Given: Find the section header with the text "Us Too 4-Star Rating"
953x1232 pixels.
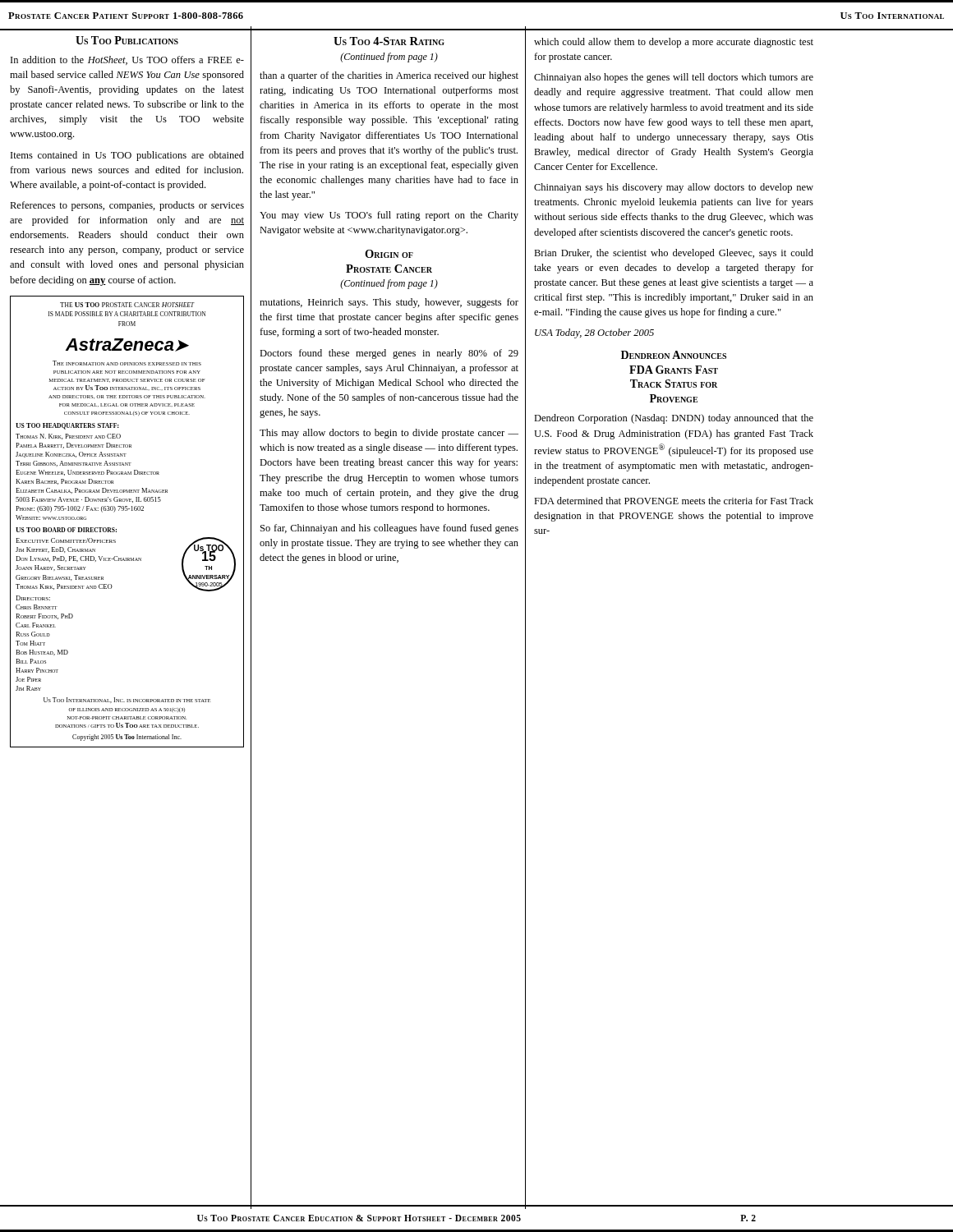Looking at the screenshot, I should (x=389, y=41).
